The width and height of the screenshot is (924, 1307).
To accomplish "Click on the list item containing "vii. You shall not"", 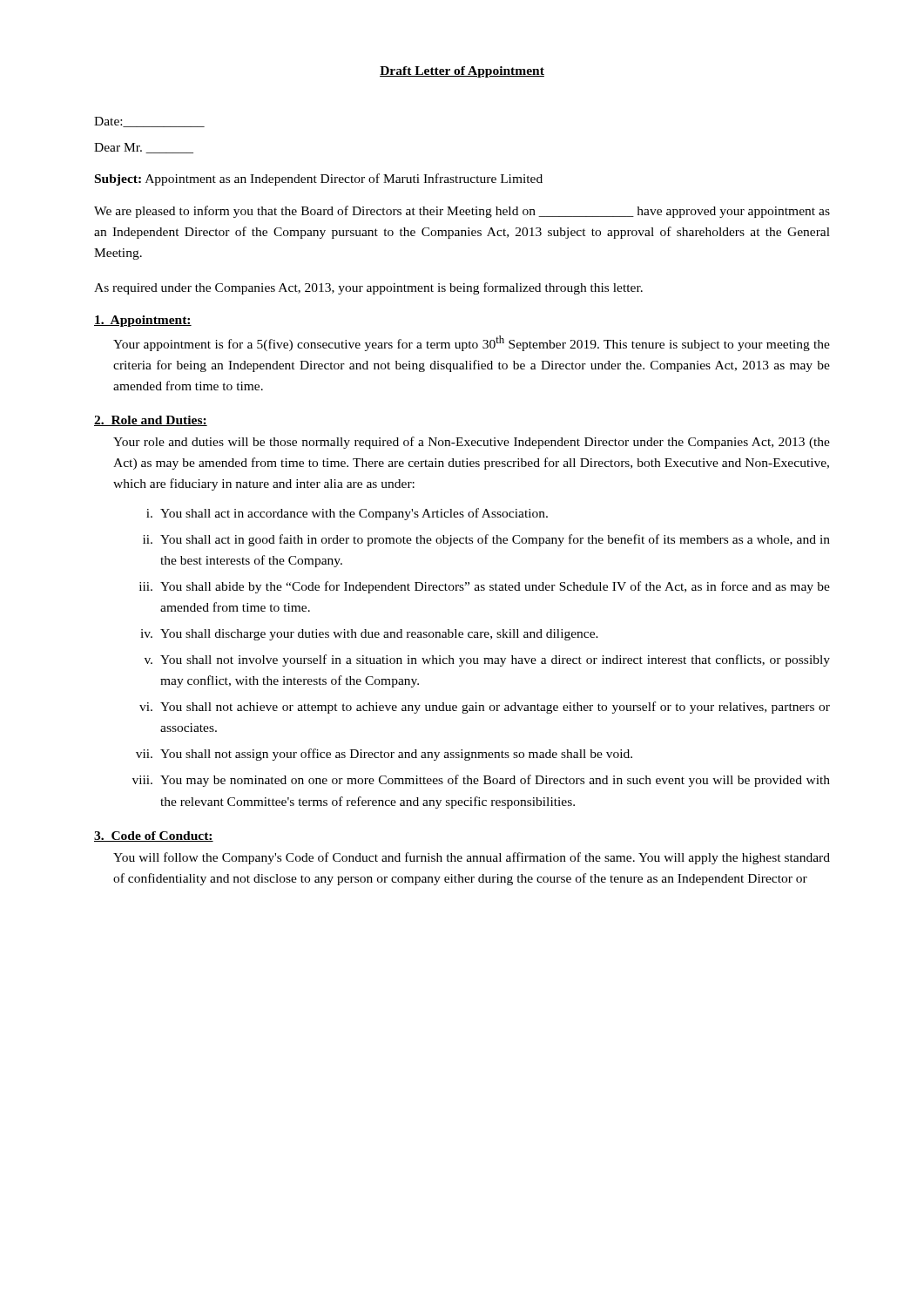I will (472, 754).
